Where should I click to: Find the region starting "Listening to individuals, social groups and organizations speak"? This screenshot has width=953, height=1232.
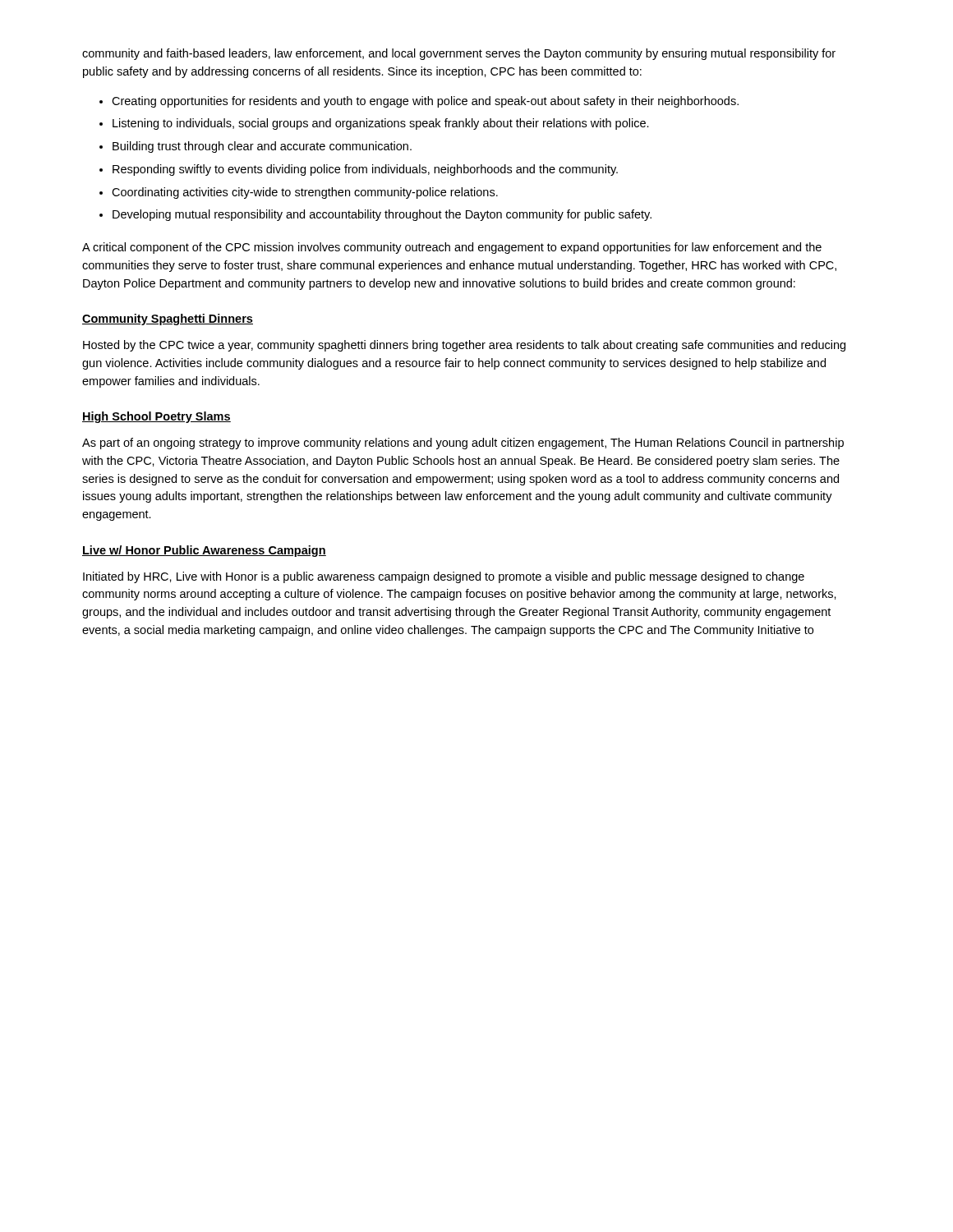381,123
